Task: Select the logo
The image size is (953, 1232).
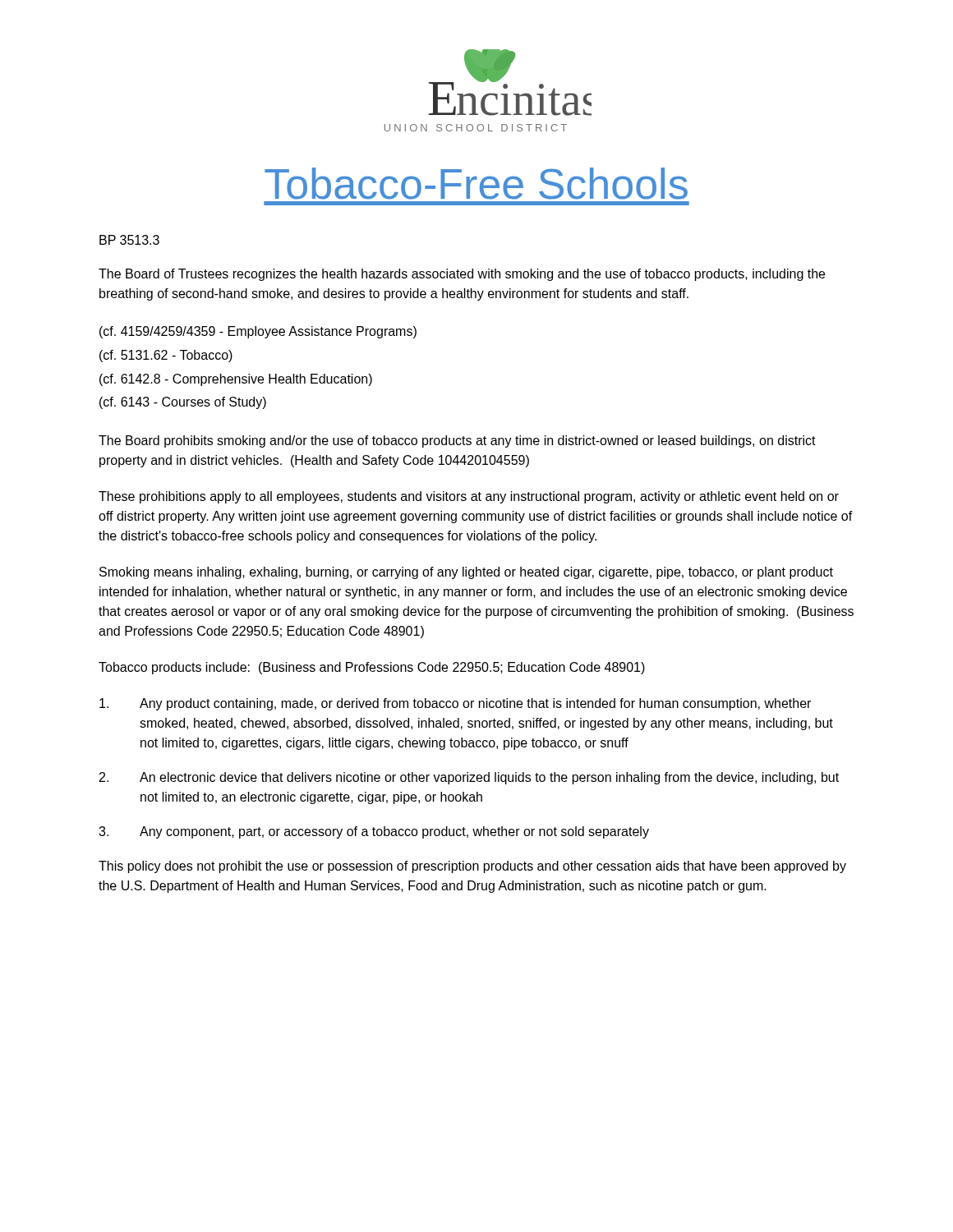Action: pyautogui.click(x=476, y=96)
